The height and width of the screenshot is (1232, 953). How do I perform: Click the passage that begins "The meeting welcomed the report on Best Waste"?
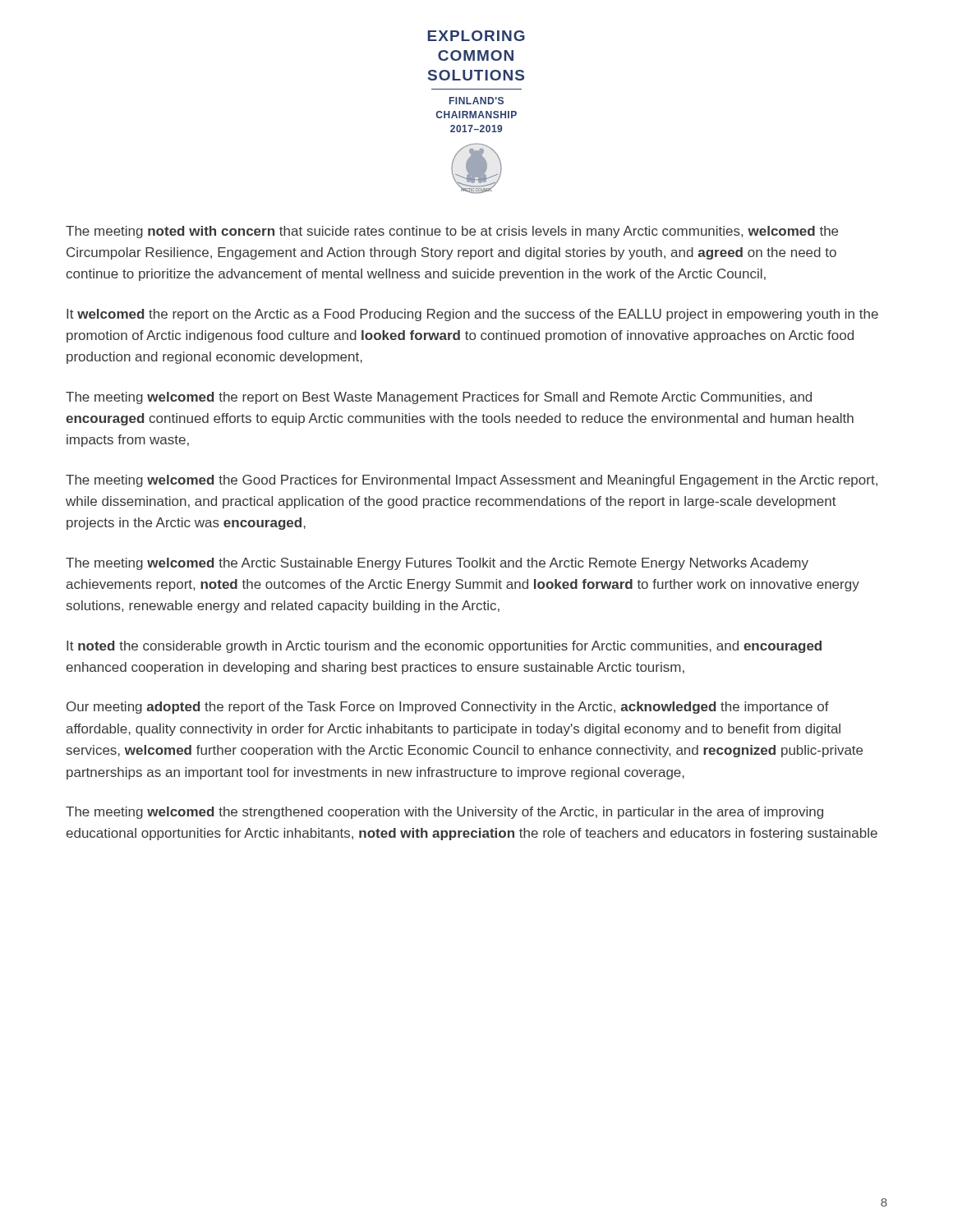click(x=460, y=419)
